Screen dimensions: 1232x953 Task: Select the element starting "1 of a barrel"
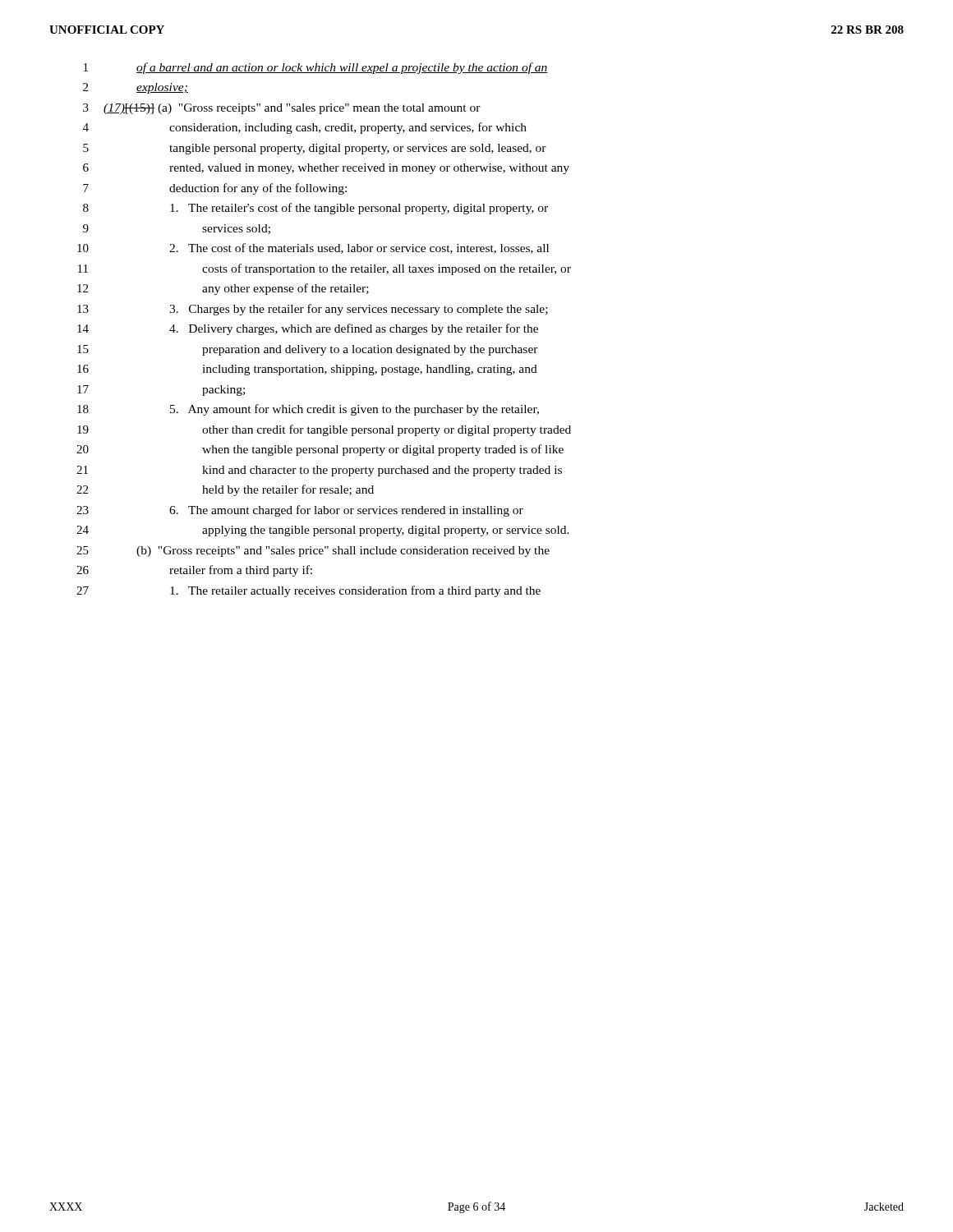[x=476, y=68]
